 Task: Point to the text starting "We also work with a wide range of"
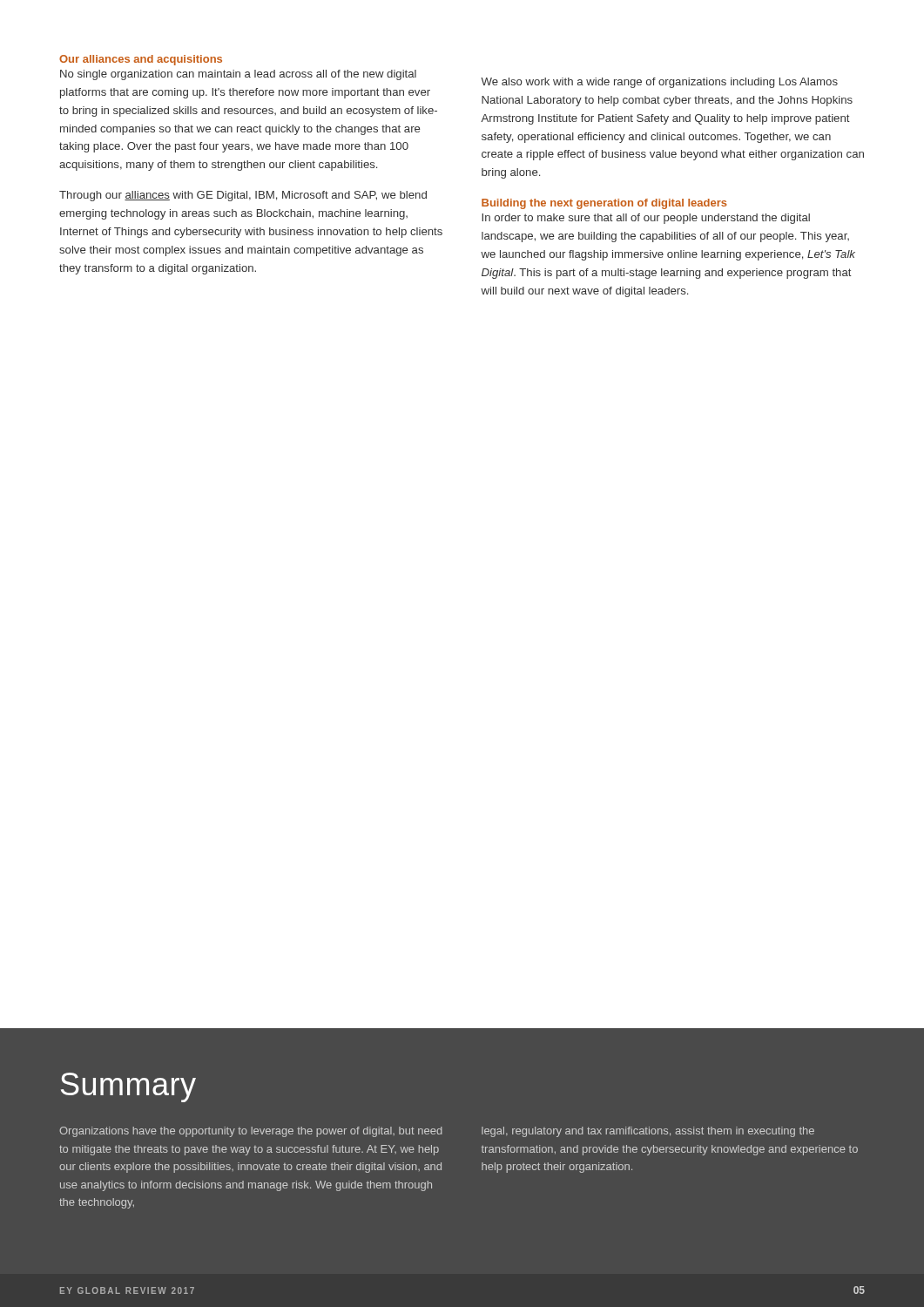click(673, 127)
